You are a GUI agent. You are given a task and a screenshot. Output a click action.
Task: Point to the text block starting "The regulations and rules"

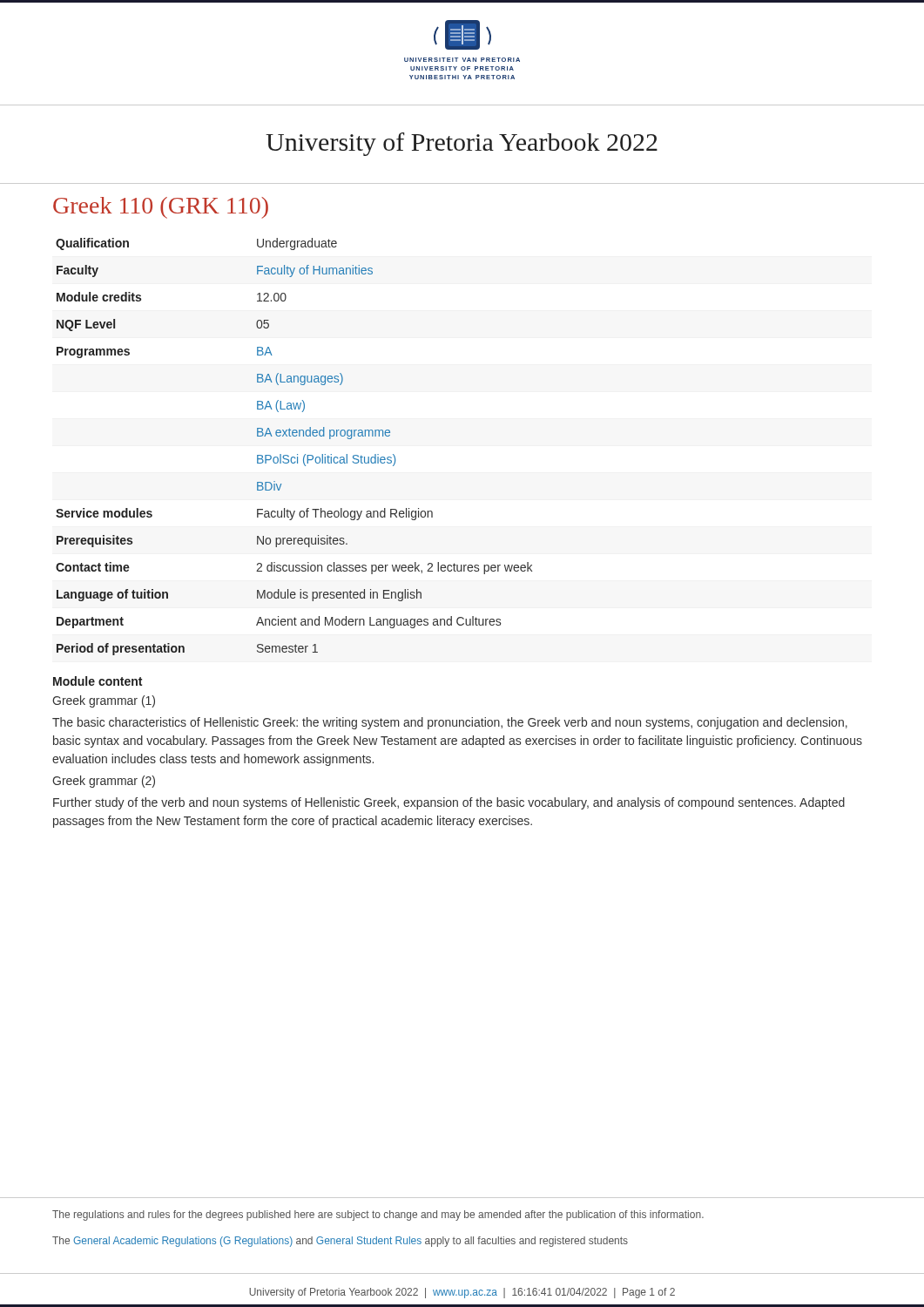click(462, 1215)
